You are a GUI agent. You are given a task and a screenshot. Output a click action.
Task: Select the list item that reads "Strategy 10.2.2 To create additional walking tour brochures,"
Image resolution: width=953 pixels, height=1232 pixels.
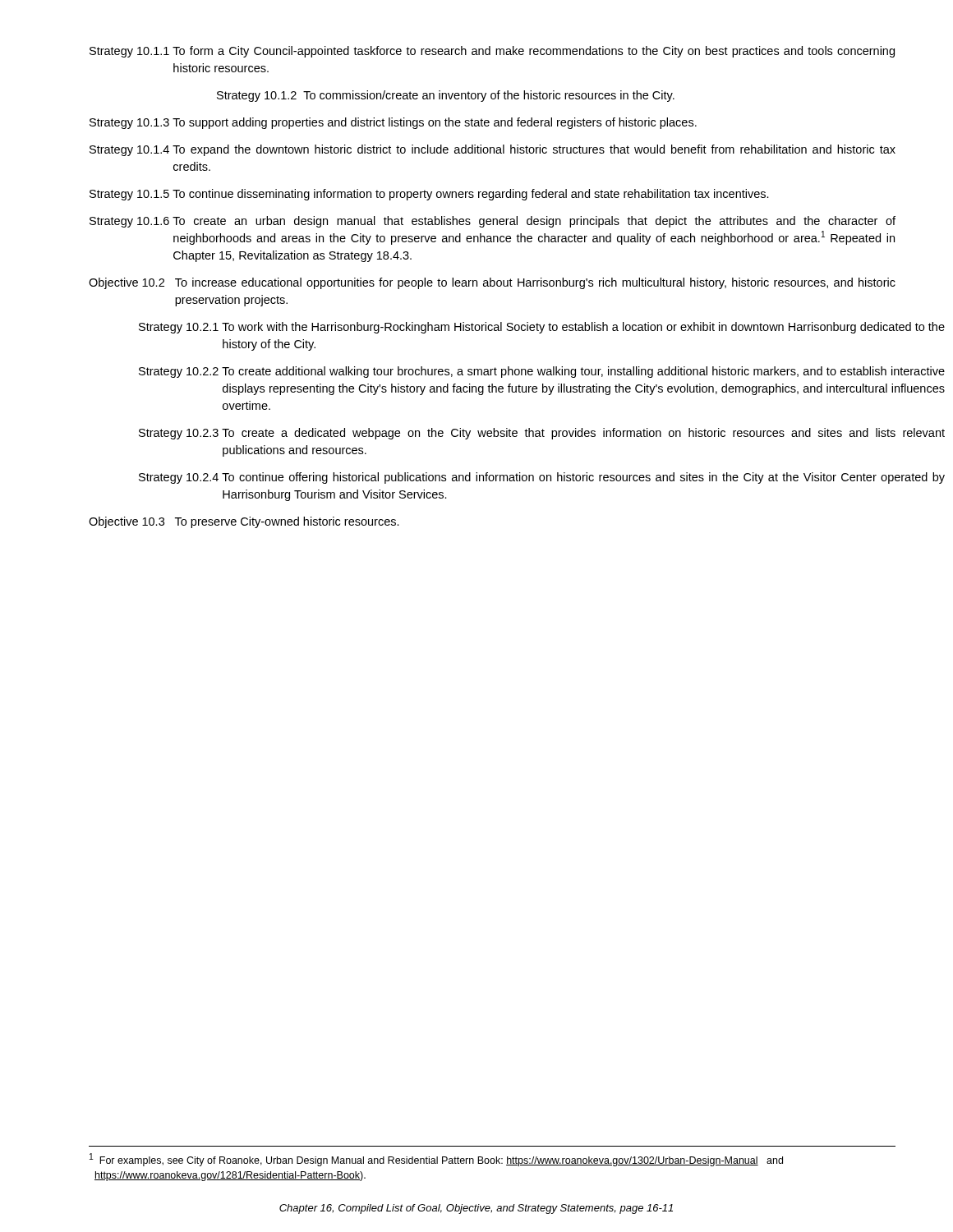[541, 389]
